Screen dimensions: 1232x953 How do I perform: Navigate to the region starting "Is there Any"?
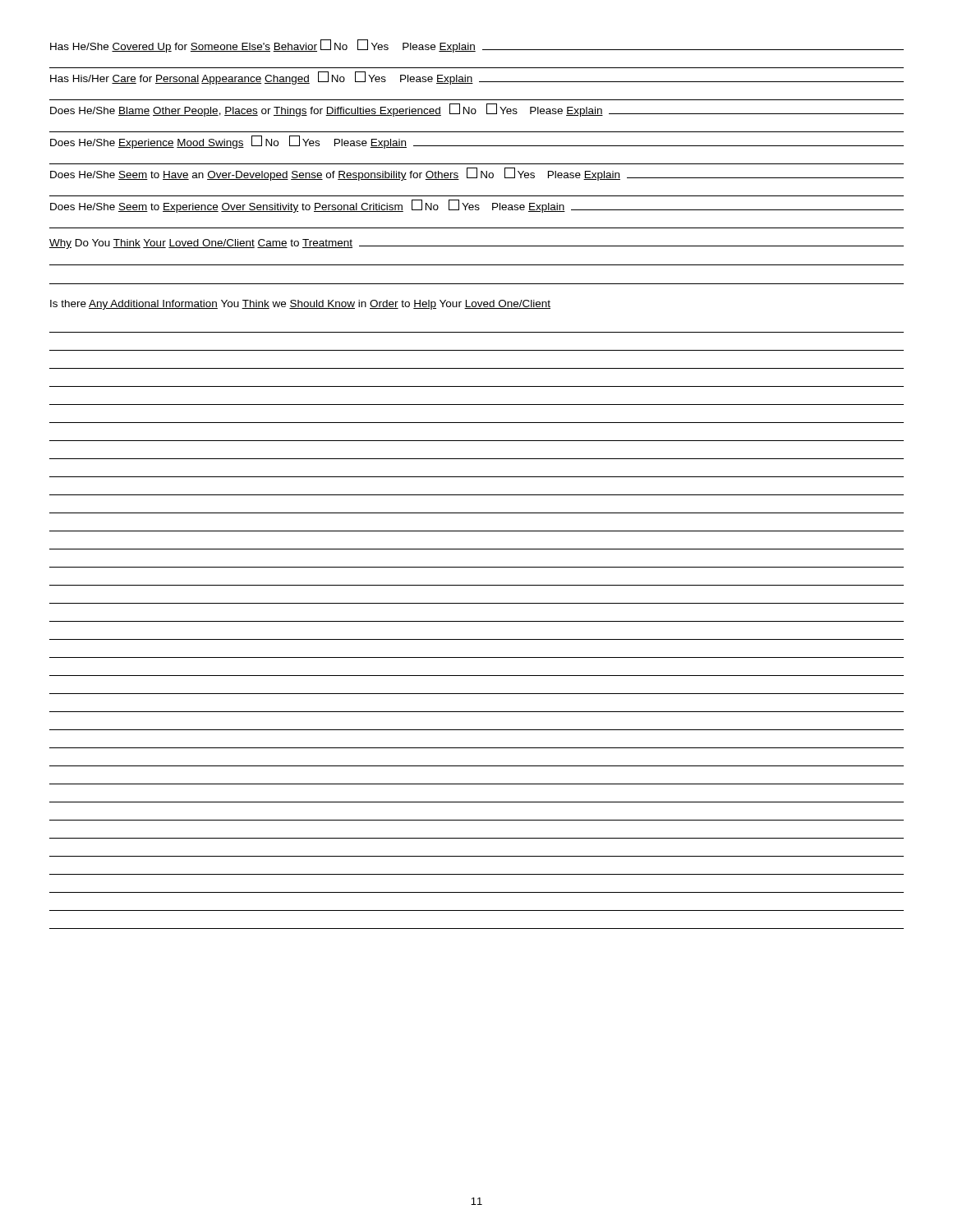pyautogui.click(x=300, y=303)
